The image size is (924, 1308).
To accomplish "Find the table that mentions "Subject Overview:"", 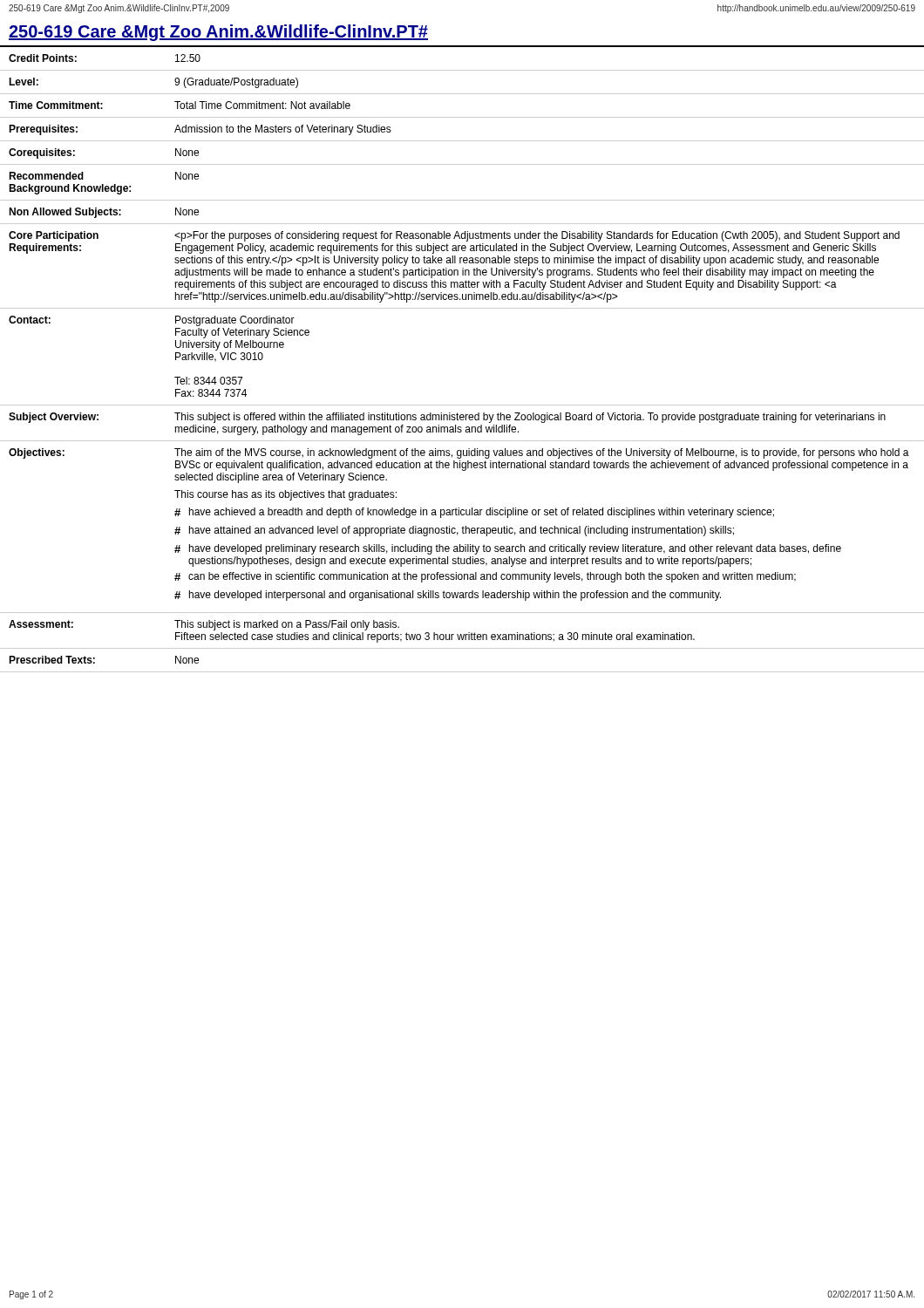I will 462,360.
